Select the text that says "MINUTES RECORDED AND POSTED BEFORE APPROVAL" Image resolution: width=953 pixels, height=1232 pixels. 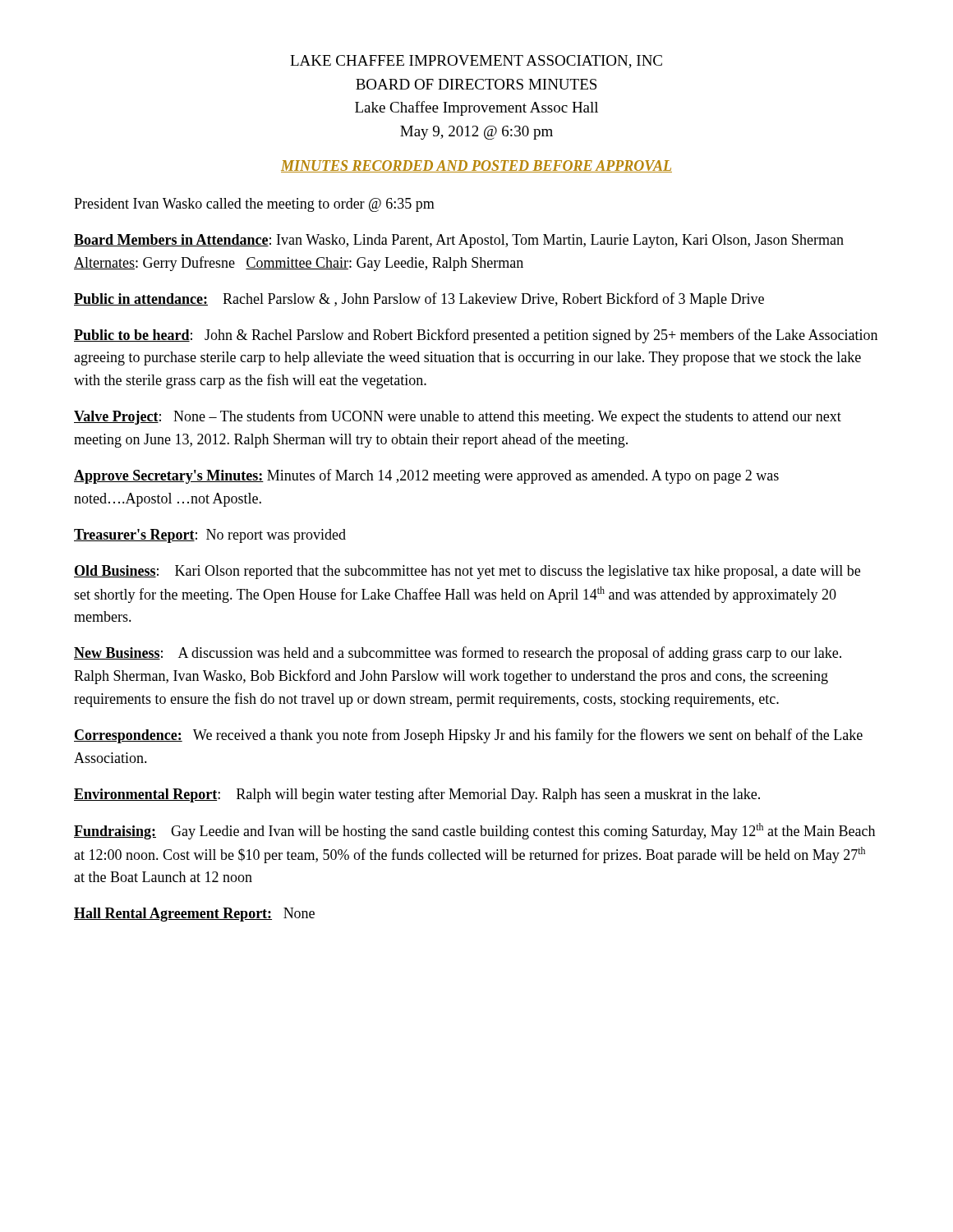point(476,166)
